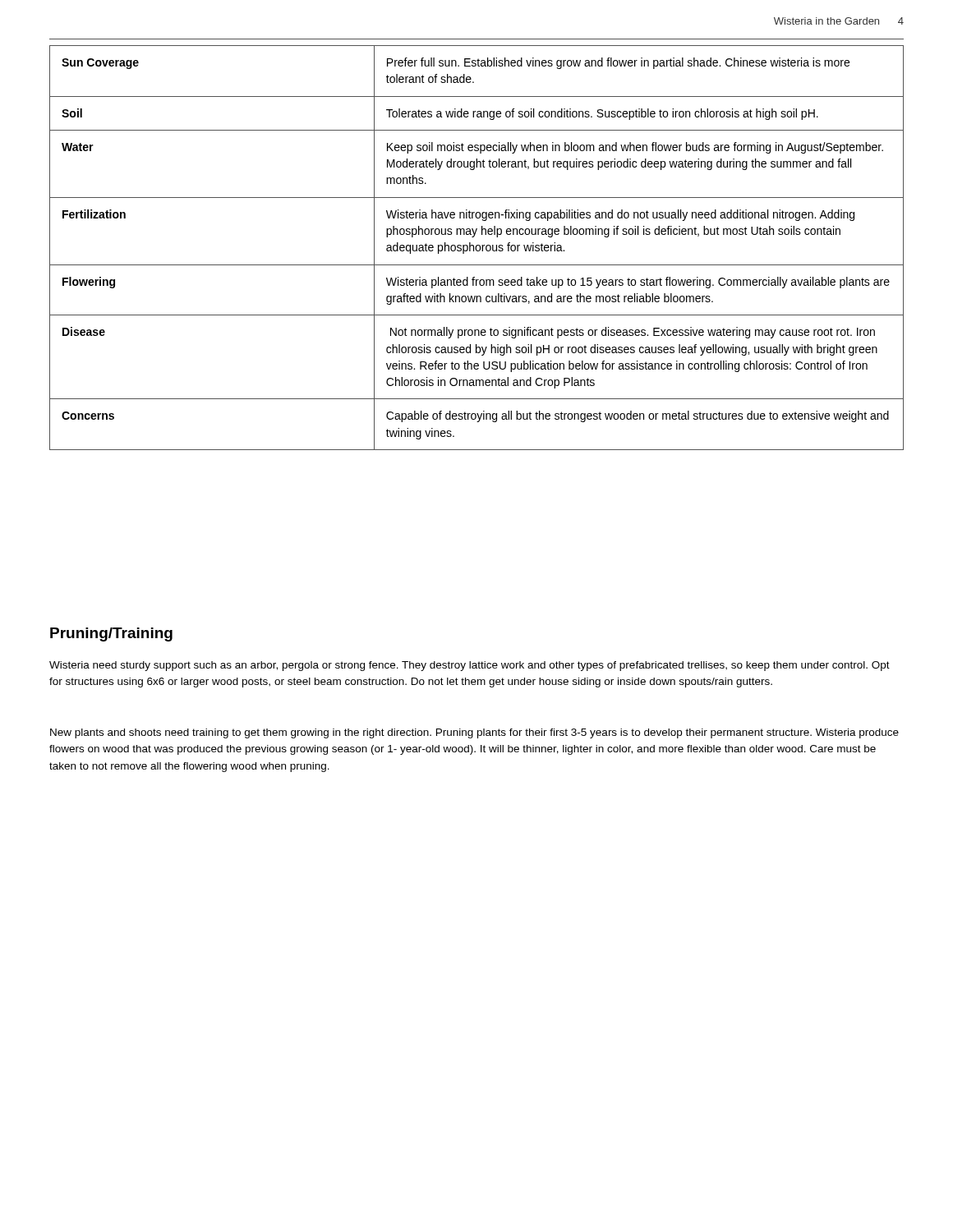Image resolution: width=953 pixels, height=1232 pixels.
Task: Select the table that reads "Tolerates a wide range of"
Action: pyautogui.click(x=476, y=248)
